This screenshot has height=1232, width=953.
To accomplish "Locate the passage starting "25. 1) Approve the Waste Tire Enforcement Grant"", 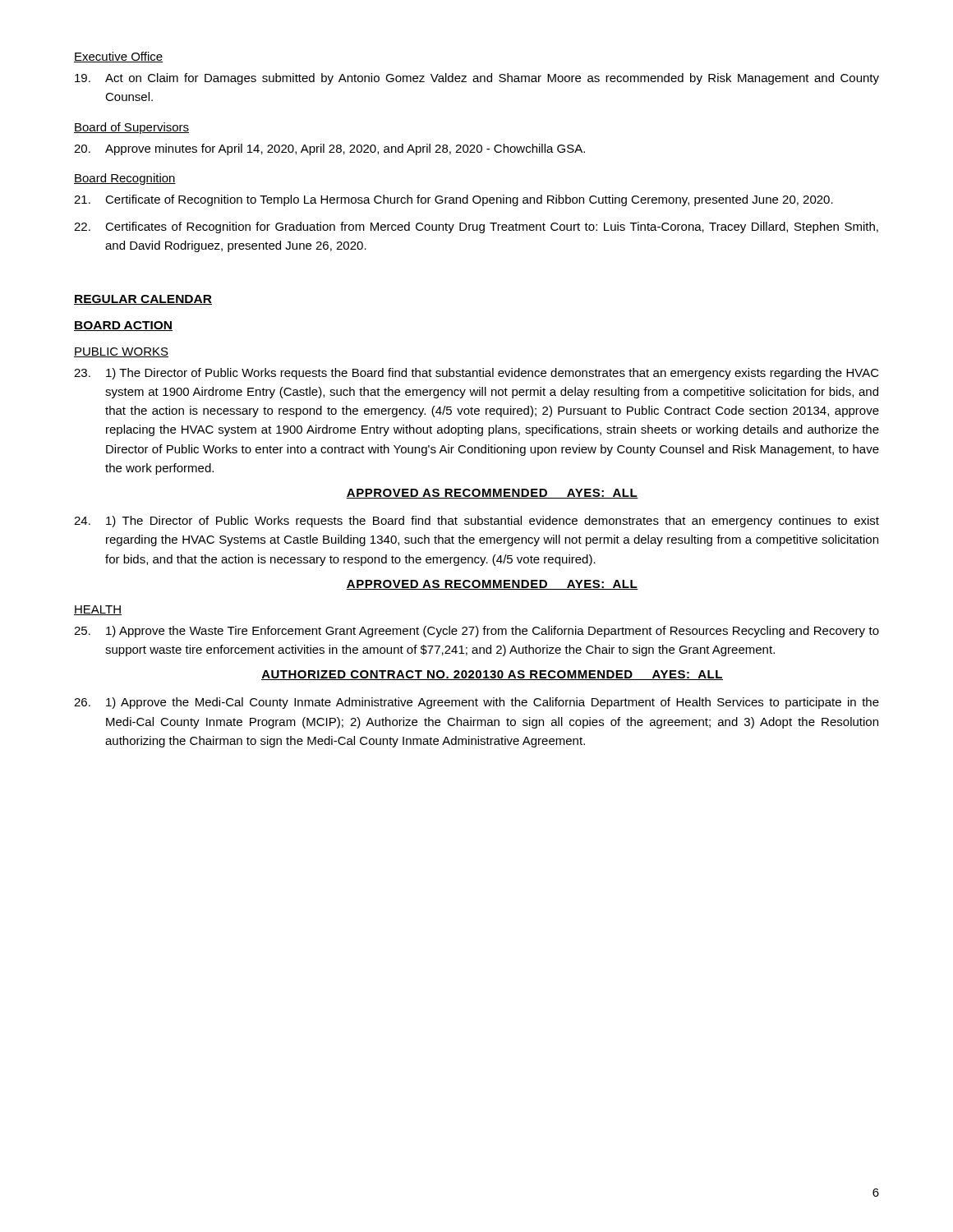I will click(x=476, y=640).
